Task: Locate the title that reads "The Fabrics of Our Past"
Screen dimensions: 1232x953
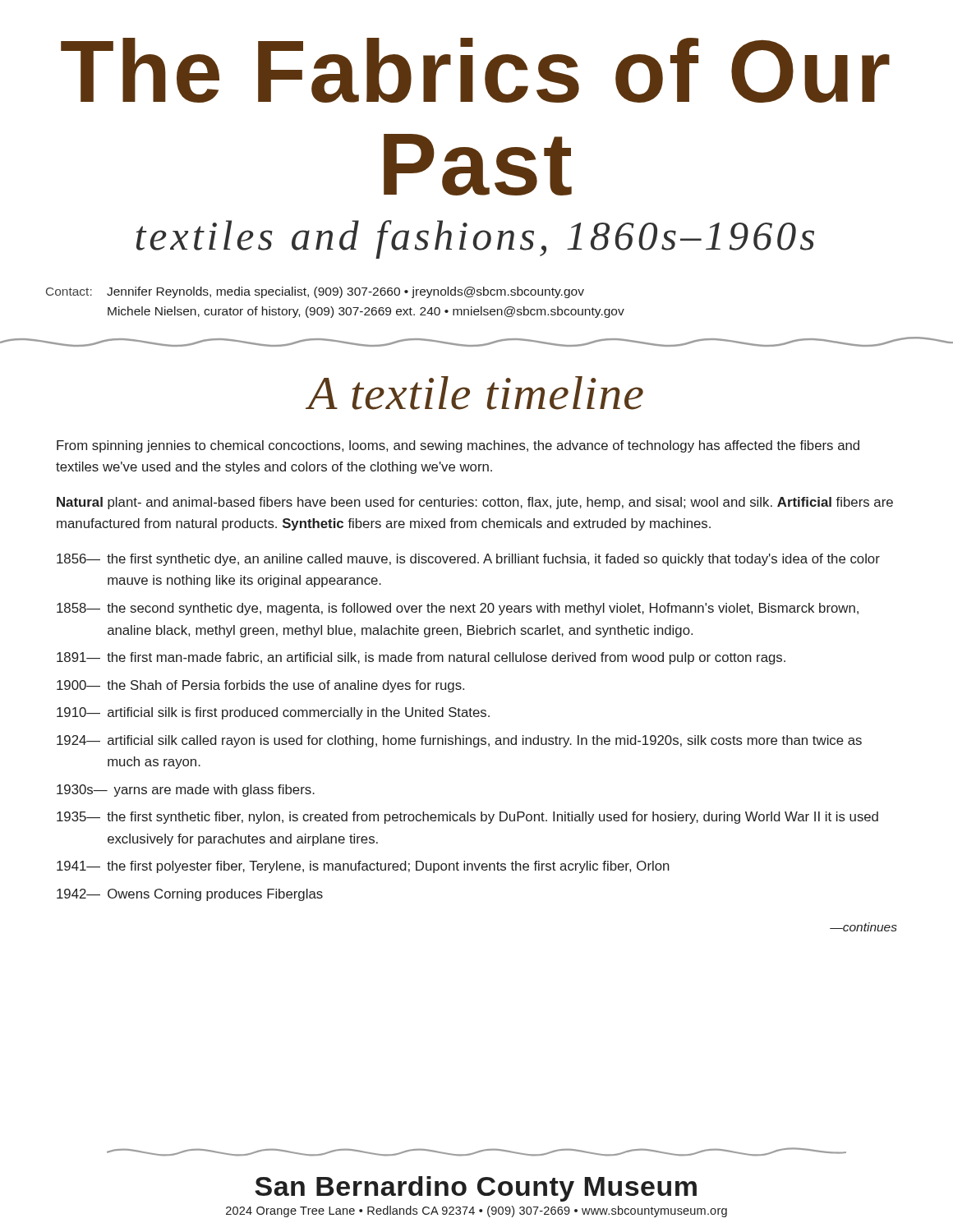Action: [476, 141]
